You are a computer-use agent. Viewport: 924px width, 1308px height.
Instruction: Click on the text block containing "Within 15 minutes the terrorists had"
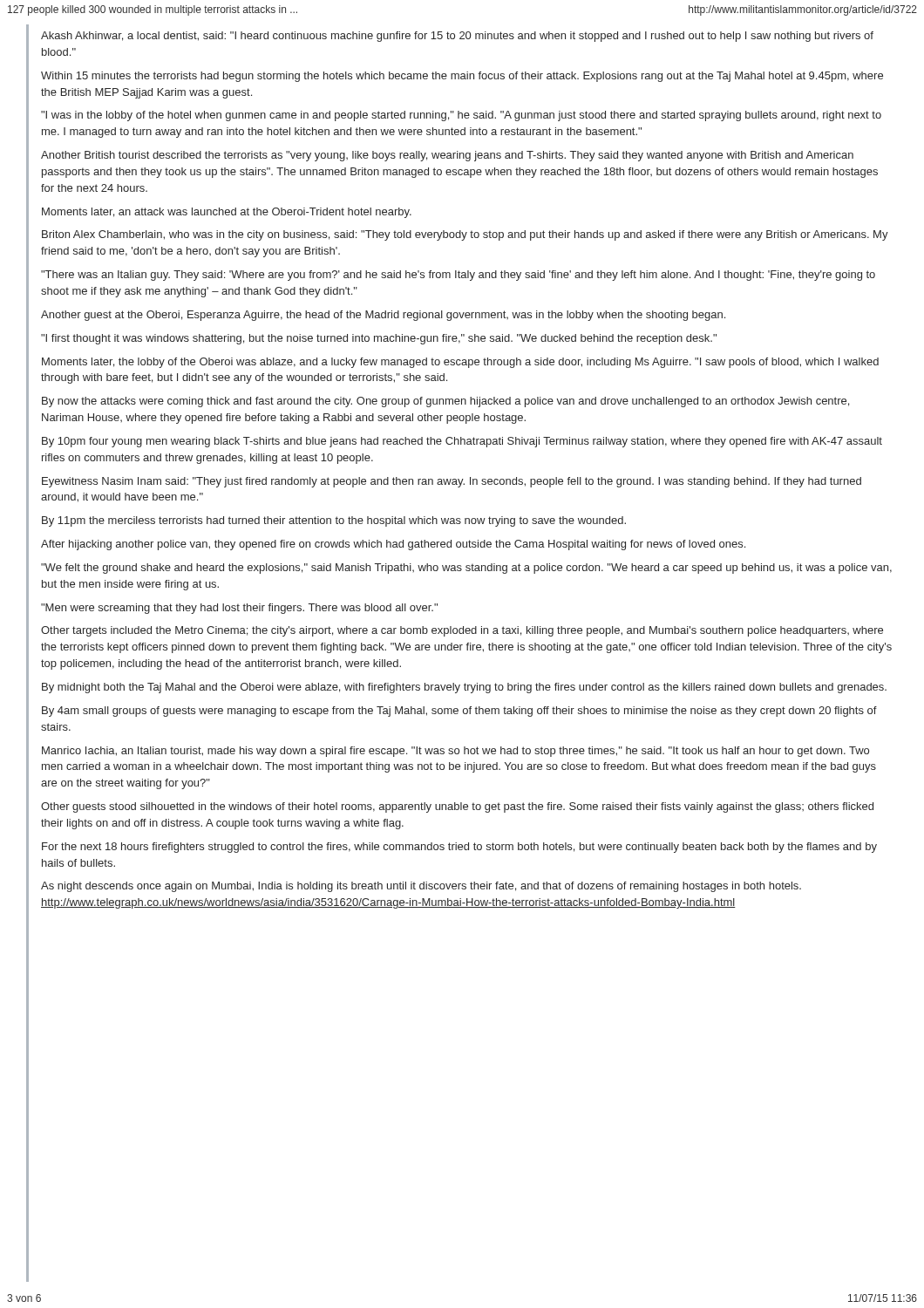click(462, 83)
